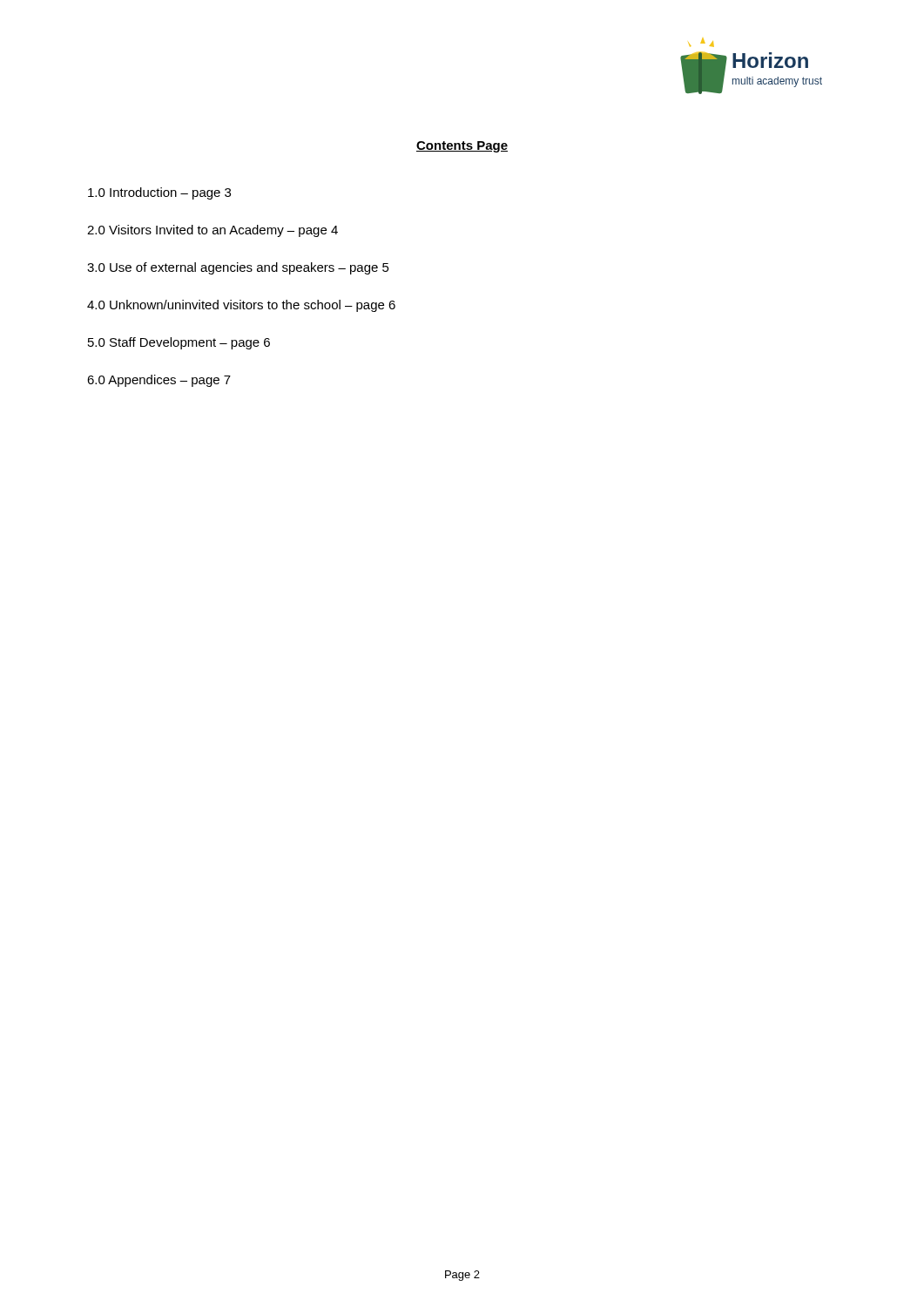This screenshot has width=924, height=1307.
Task: Point to the region starting "4.0 Unknown/uninvited visitors to the school"
Action: point(241,305)
